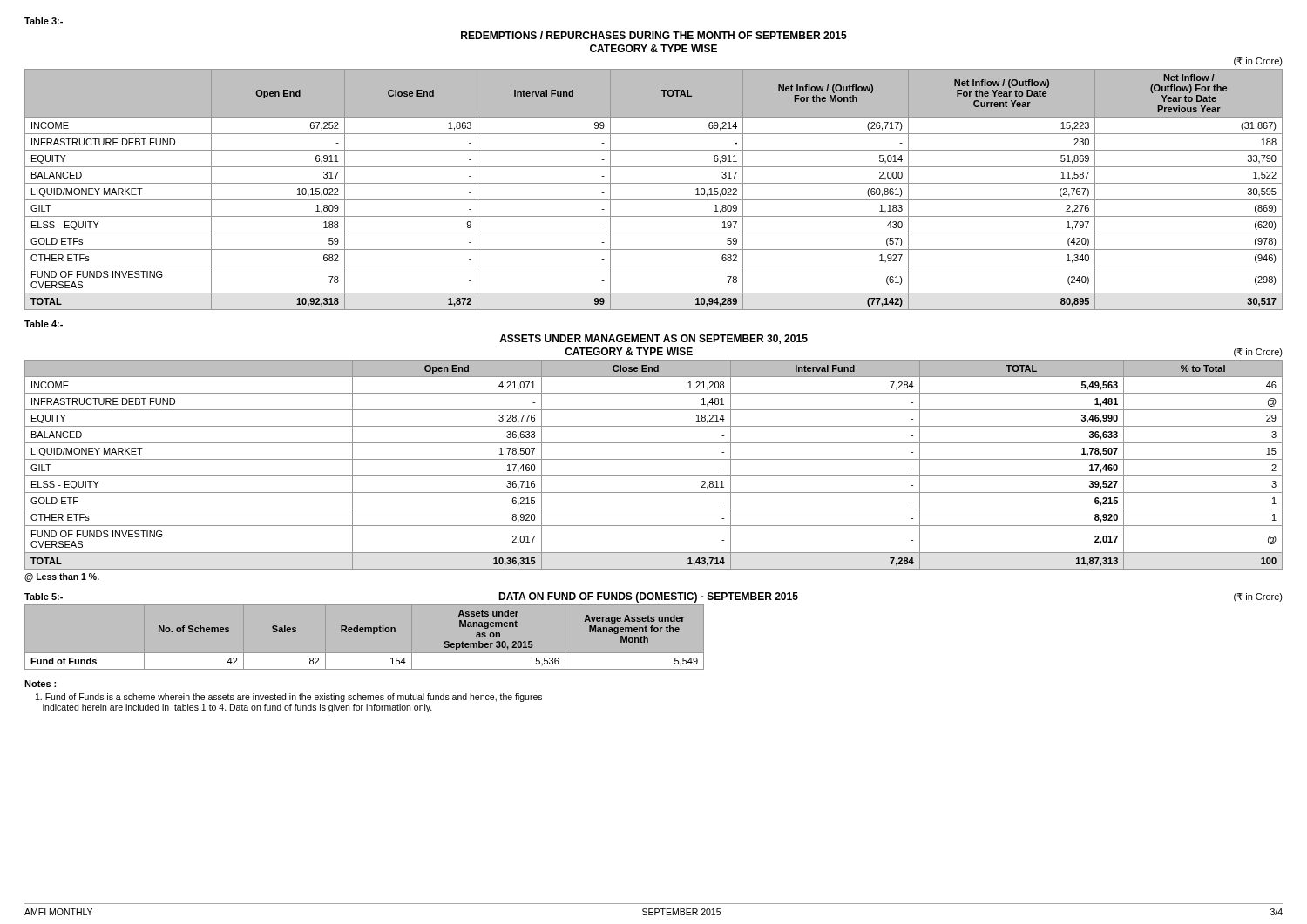Click on the section header that says "Table 4:-"

click(44, 324)
